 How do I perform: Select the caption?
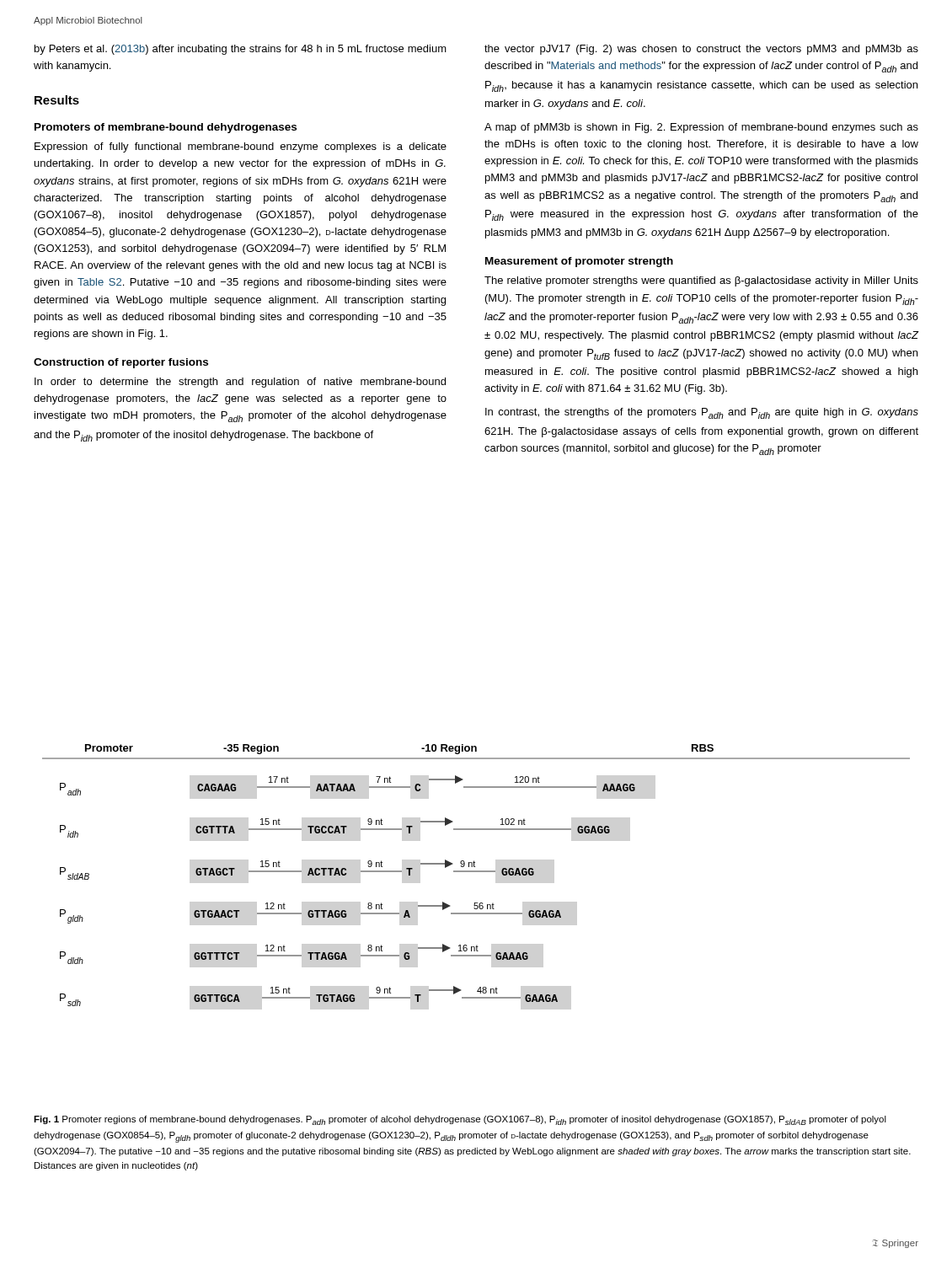tap(472, 1142)
